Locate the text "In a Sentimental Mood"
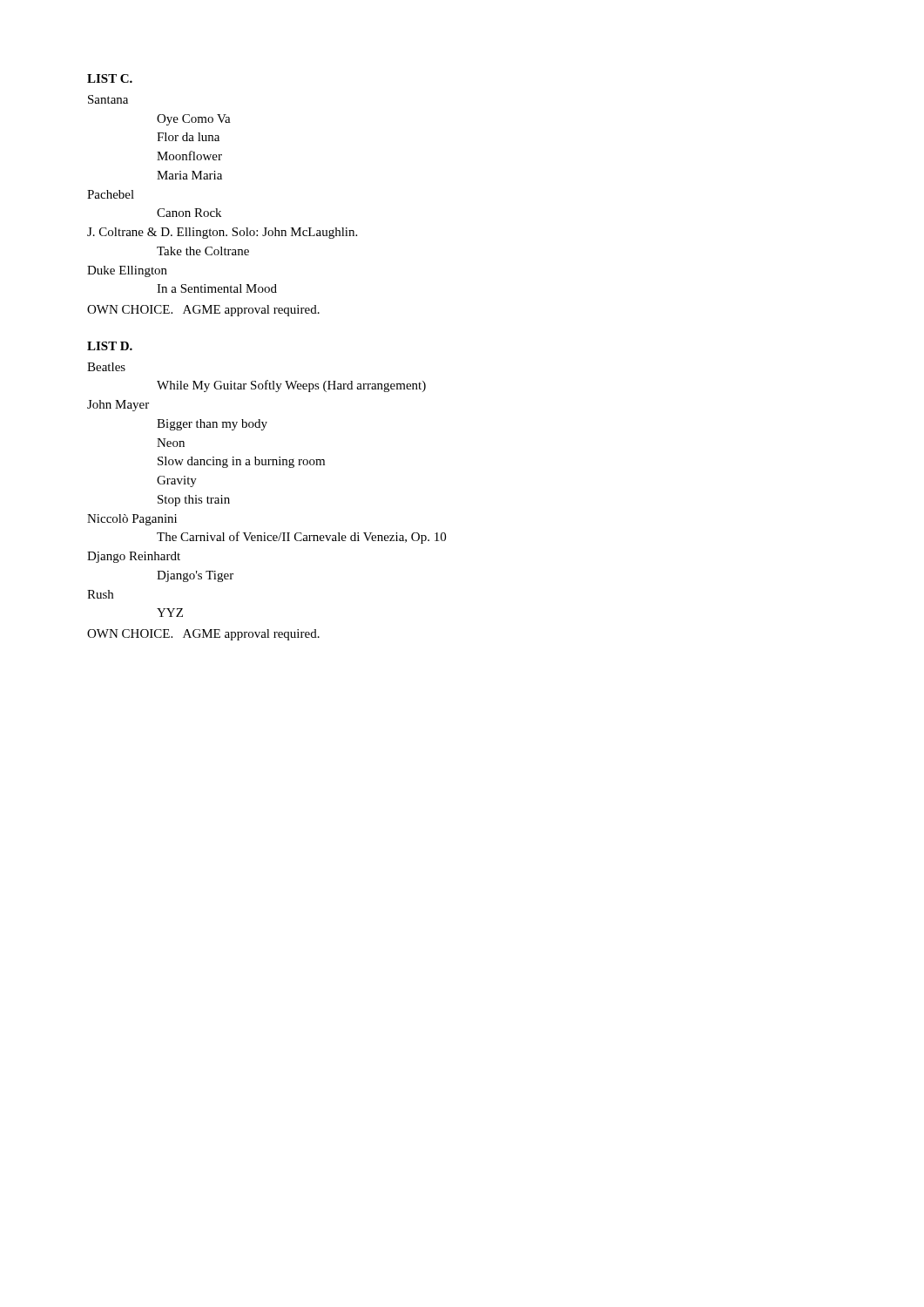The image size is (924, 1307). (x=217, y=288)
